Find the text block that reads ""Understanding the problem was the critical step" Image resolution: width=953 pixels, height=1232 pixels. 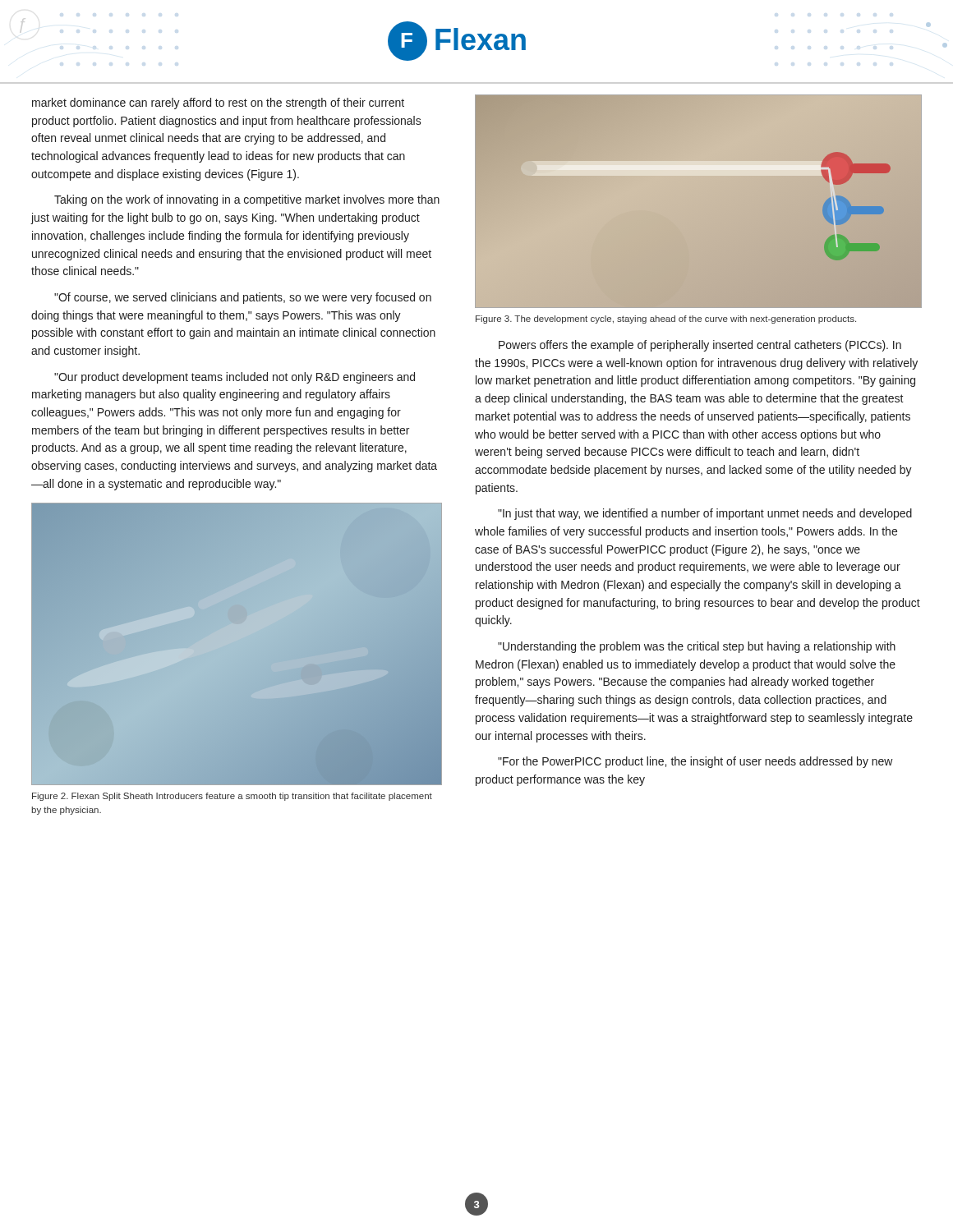(694, 691)
